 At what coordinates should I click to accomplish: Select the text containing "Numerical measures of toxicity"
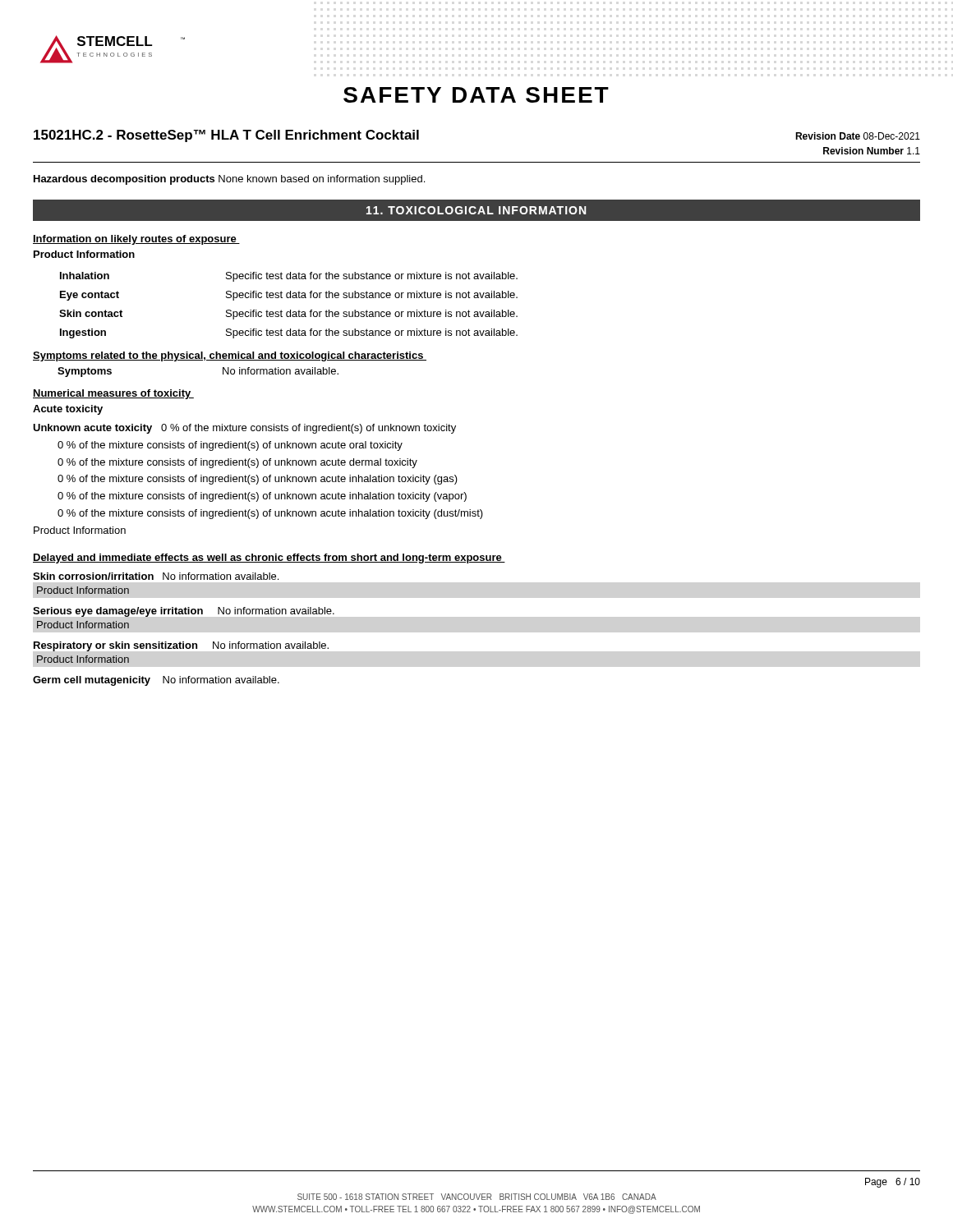coord(113,393)
